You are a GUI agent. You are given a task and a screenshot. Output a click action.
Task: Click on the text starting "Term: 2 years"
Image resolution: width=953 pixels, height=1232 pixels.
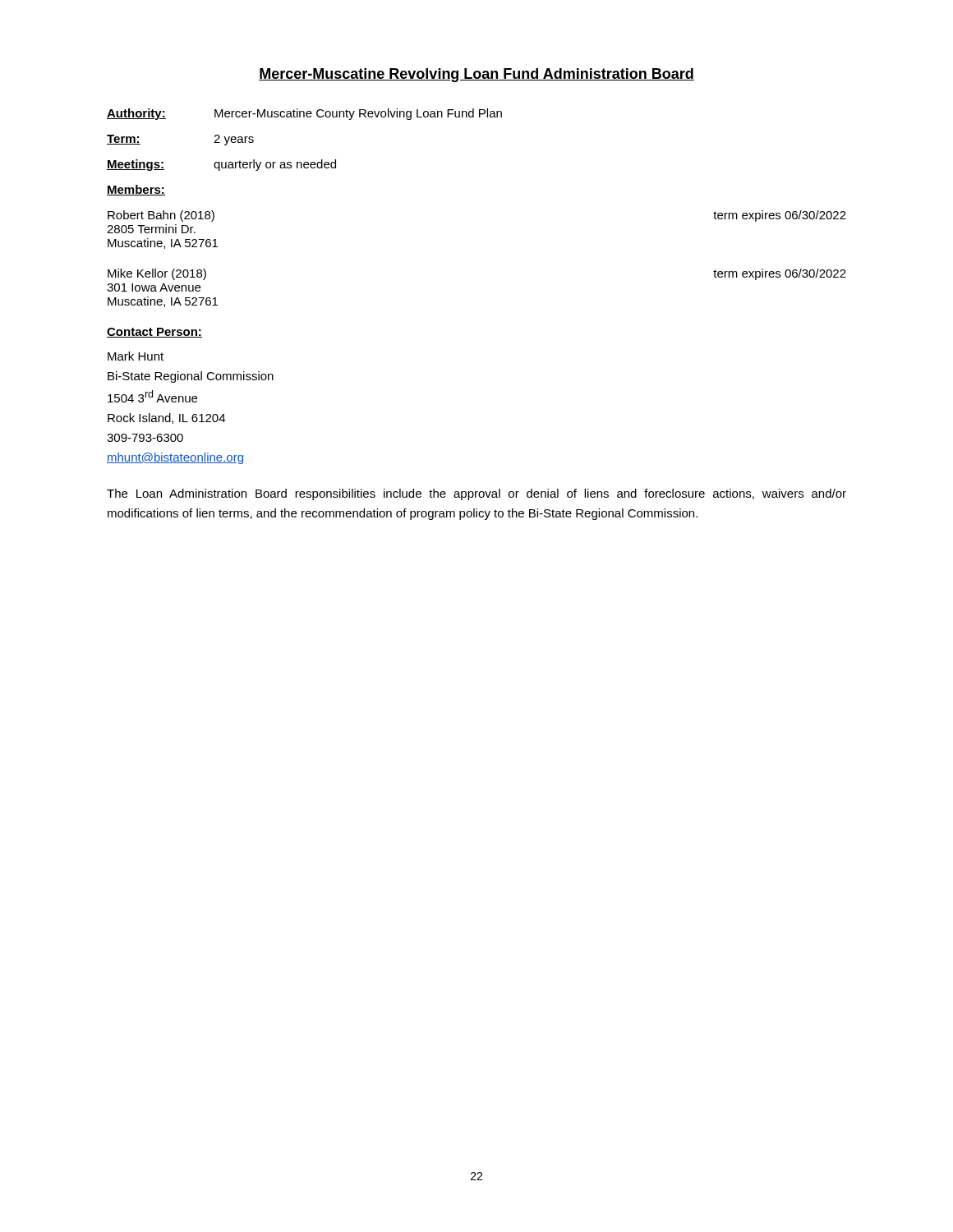click(x=123, y=140)
